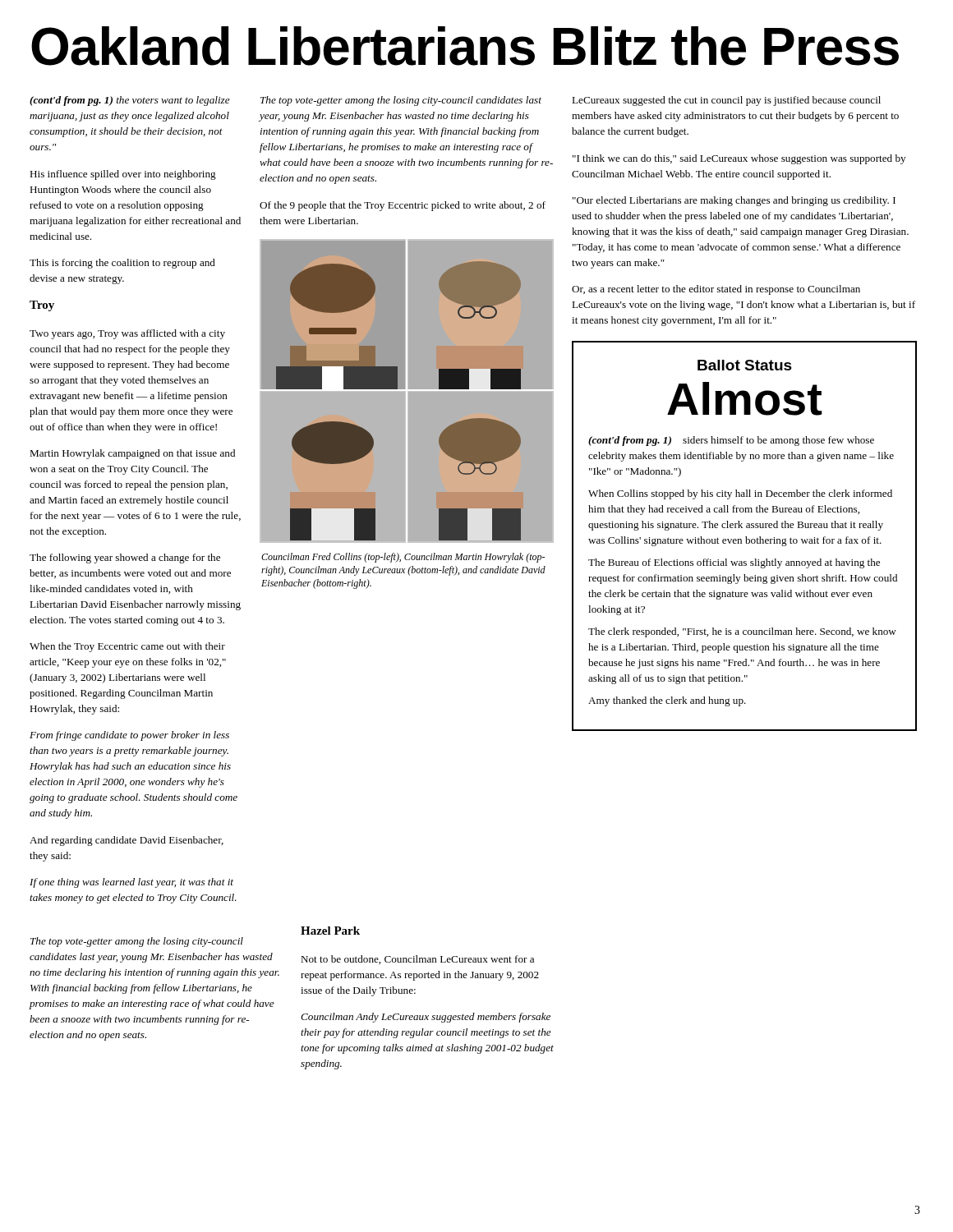Image resolution: width=953 pixels, height=1232 pixels.
Task: Find the title that says "Oakland Libertarians Blitz the Press"
Action: (x=465, y=47)
